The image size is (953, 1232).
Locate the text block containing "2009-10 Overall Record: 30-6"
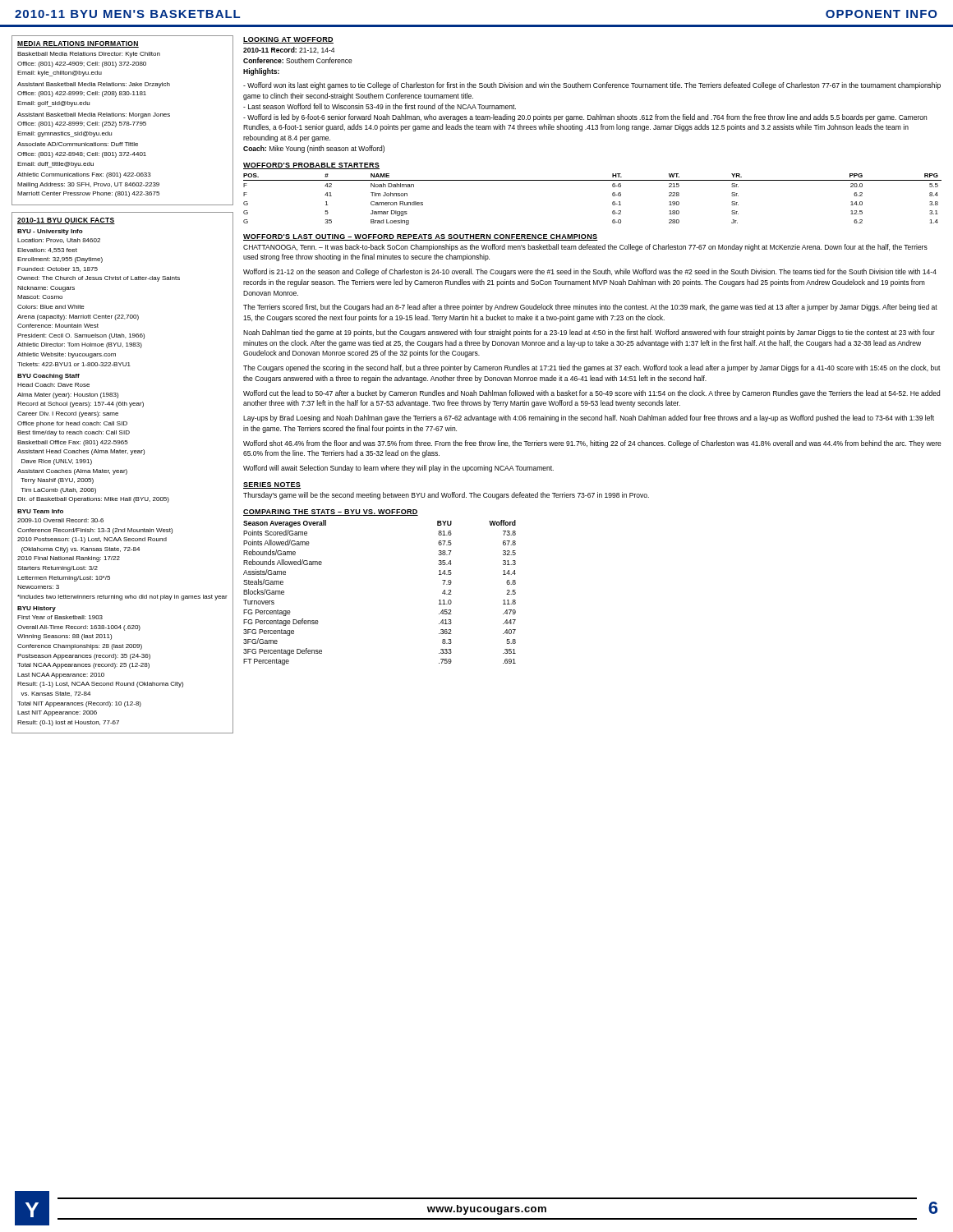click(x=122, y=559)
